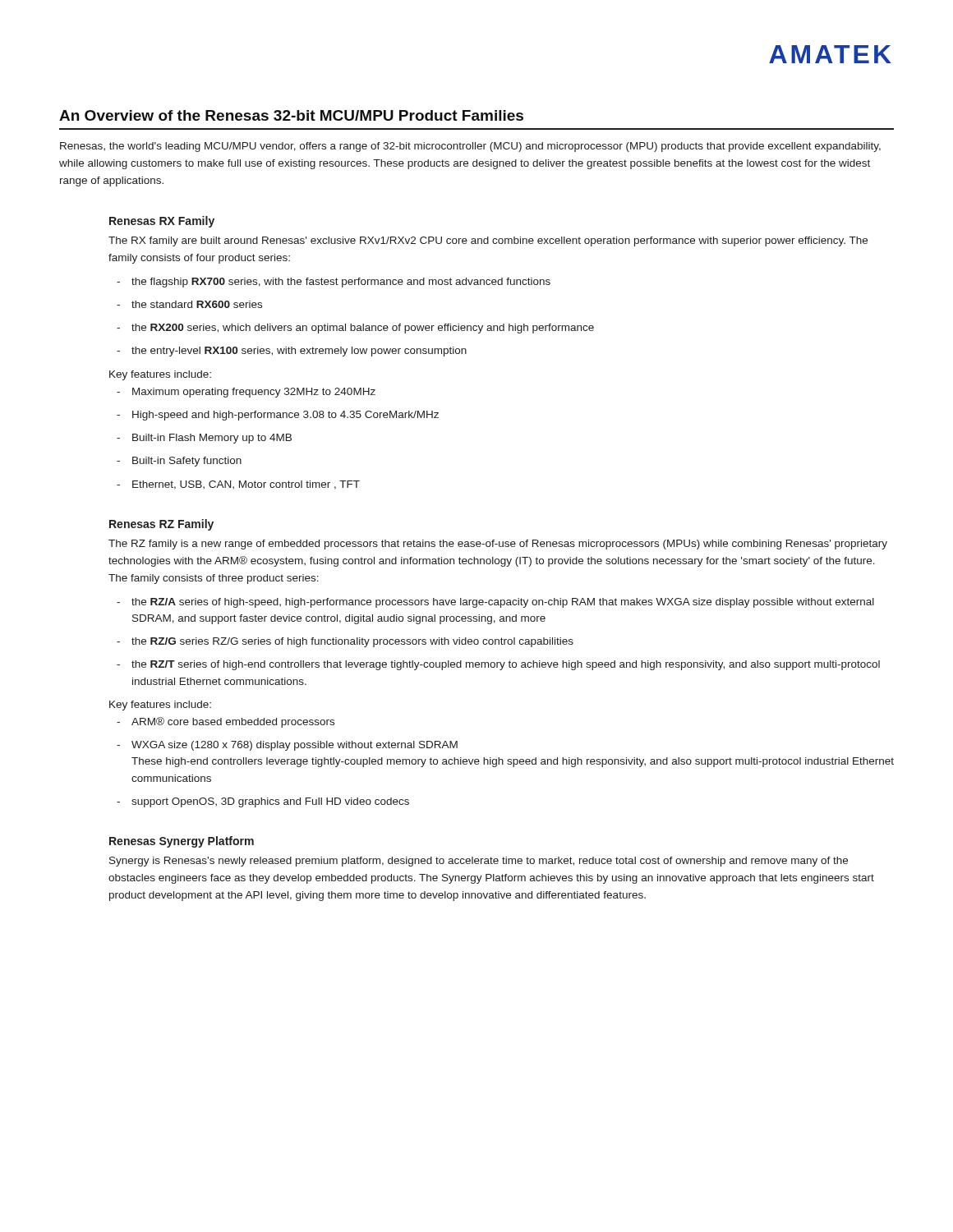Screen dimensions: 1232x953
Task: Locate the text block starting "The RX family are built around Renesas' exclusive"
Action: coord(501,249)
